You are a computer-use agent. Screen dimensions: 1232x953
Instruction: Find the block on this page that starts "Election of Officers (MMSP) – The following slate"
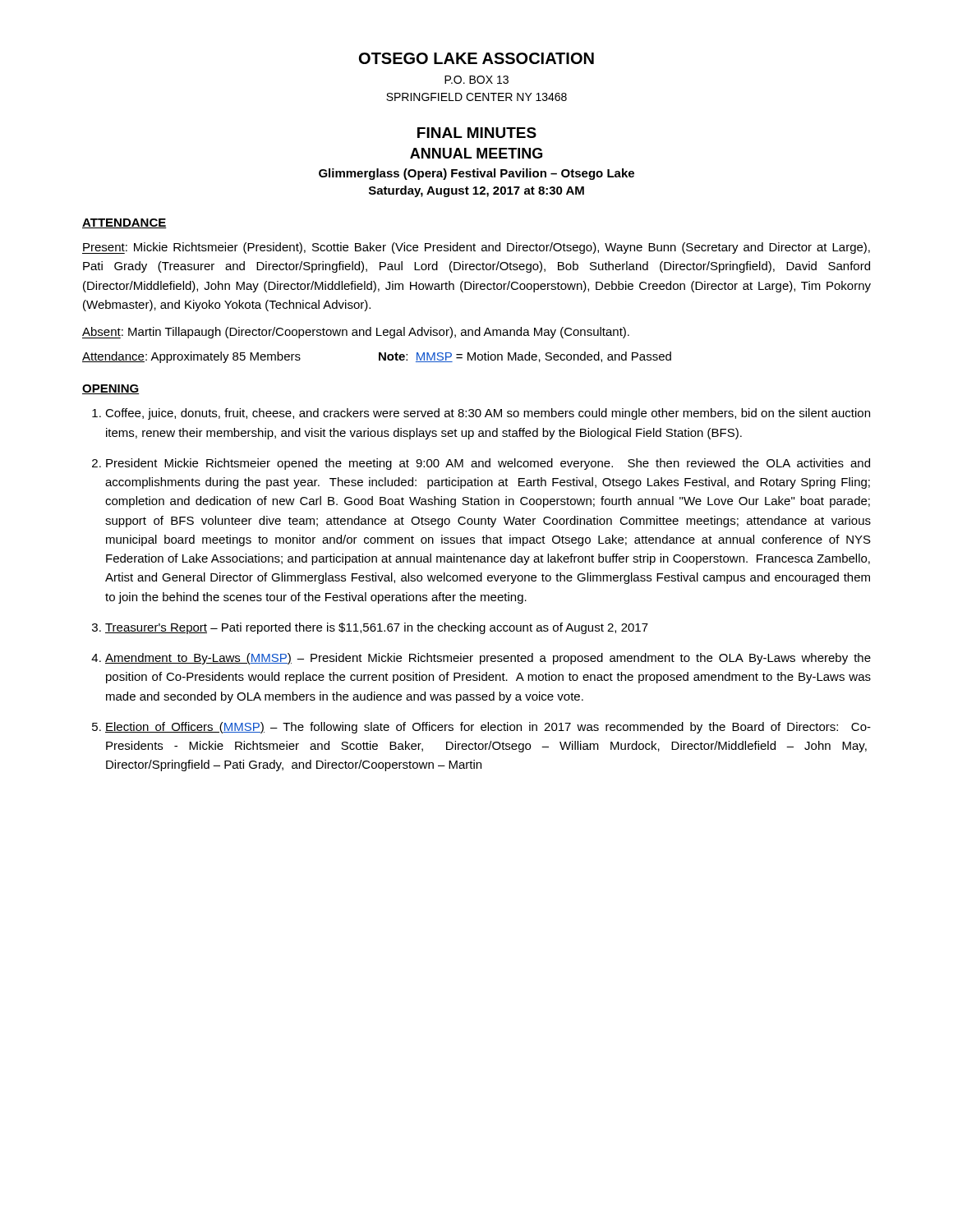tap(488, 745)
